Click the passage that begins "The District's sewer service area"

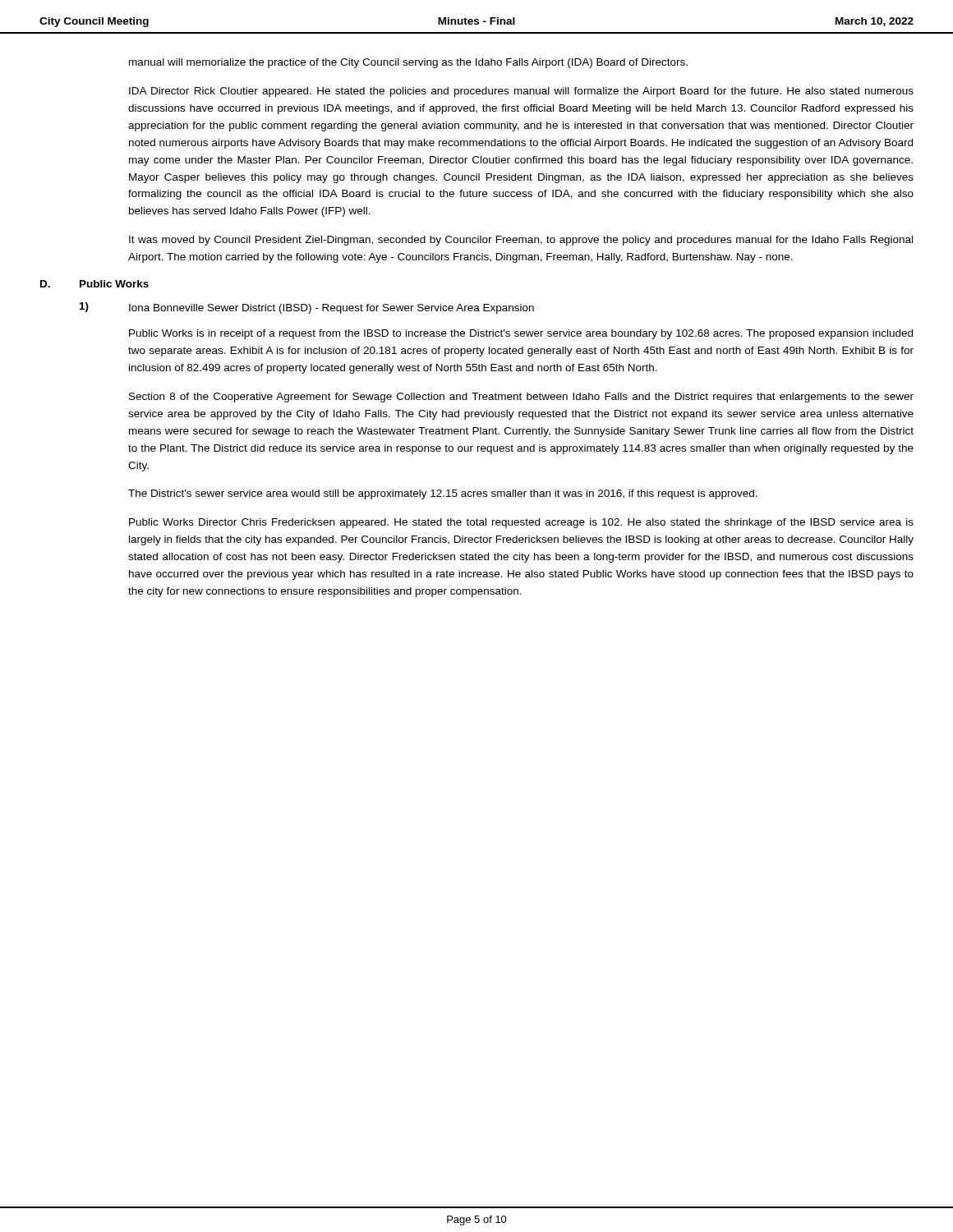pyautogui.click(x=443, y=494)
